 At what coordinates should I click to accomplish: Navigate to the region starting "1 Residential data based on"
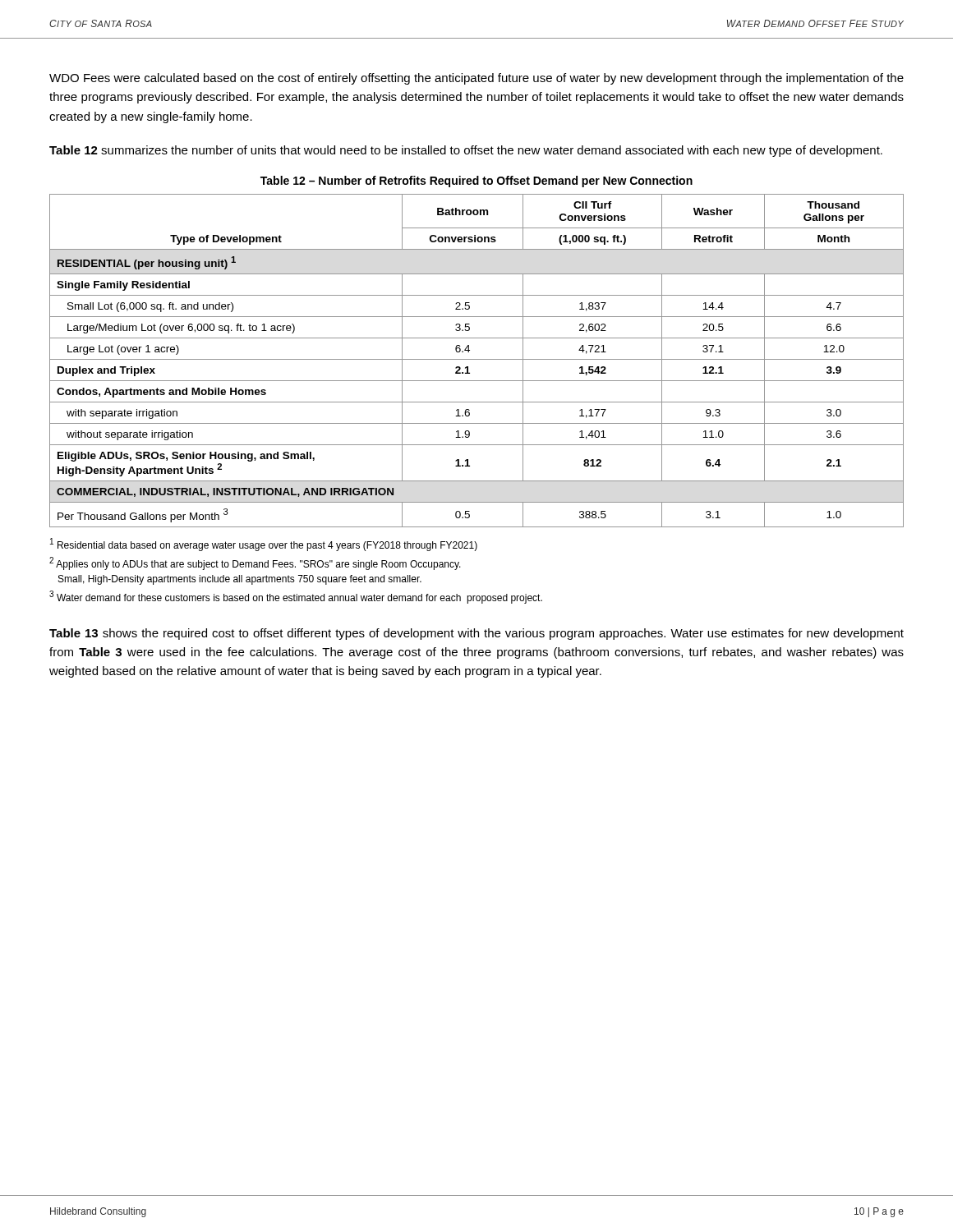263,544
